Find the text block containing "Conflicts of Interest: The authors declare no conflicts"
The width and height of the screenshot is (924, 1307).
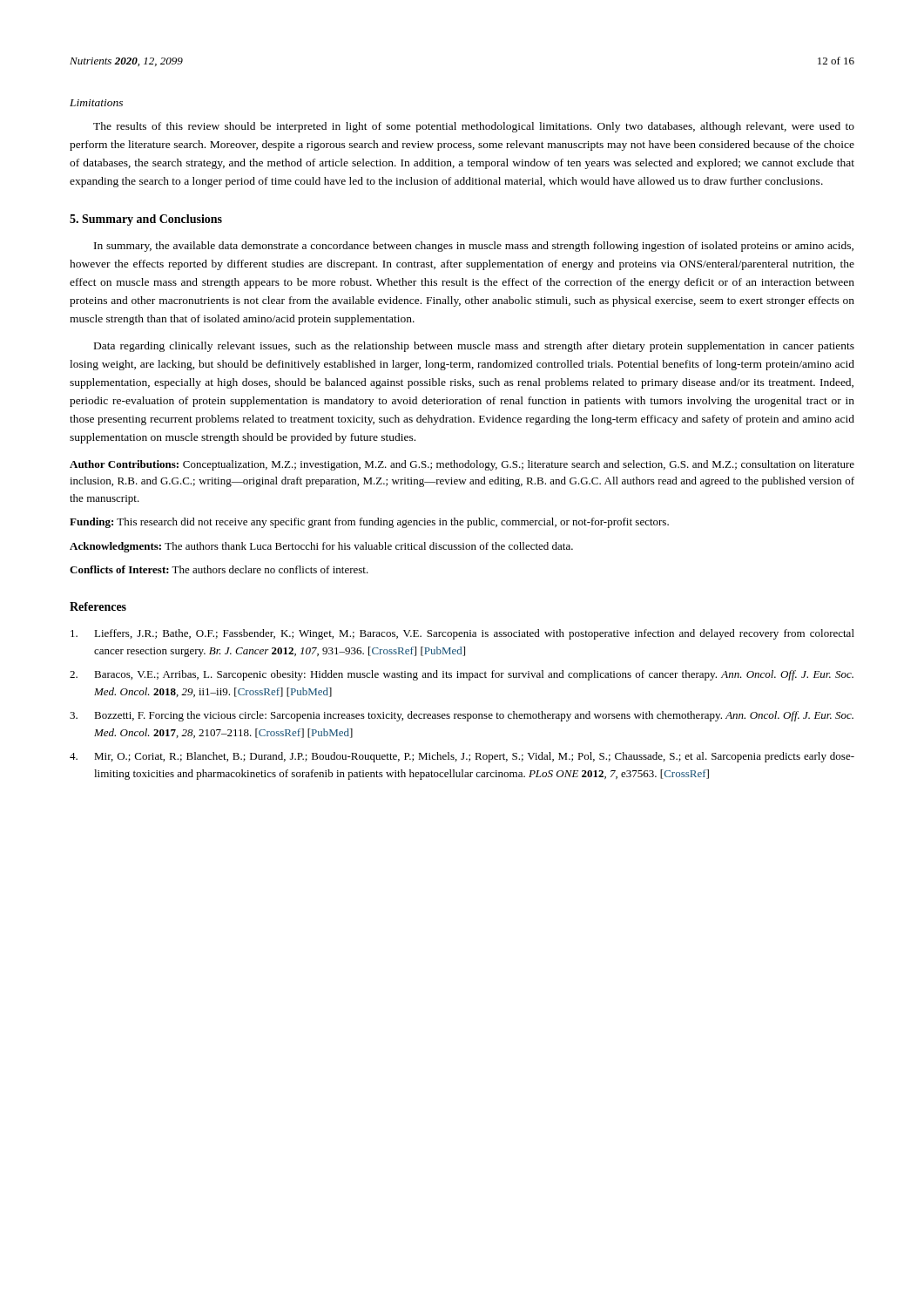[x=219, y=569]
